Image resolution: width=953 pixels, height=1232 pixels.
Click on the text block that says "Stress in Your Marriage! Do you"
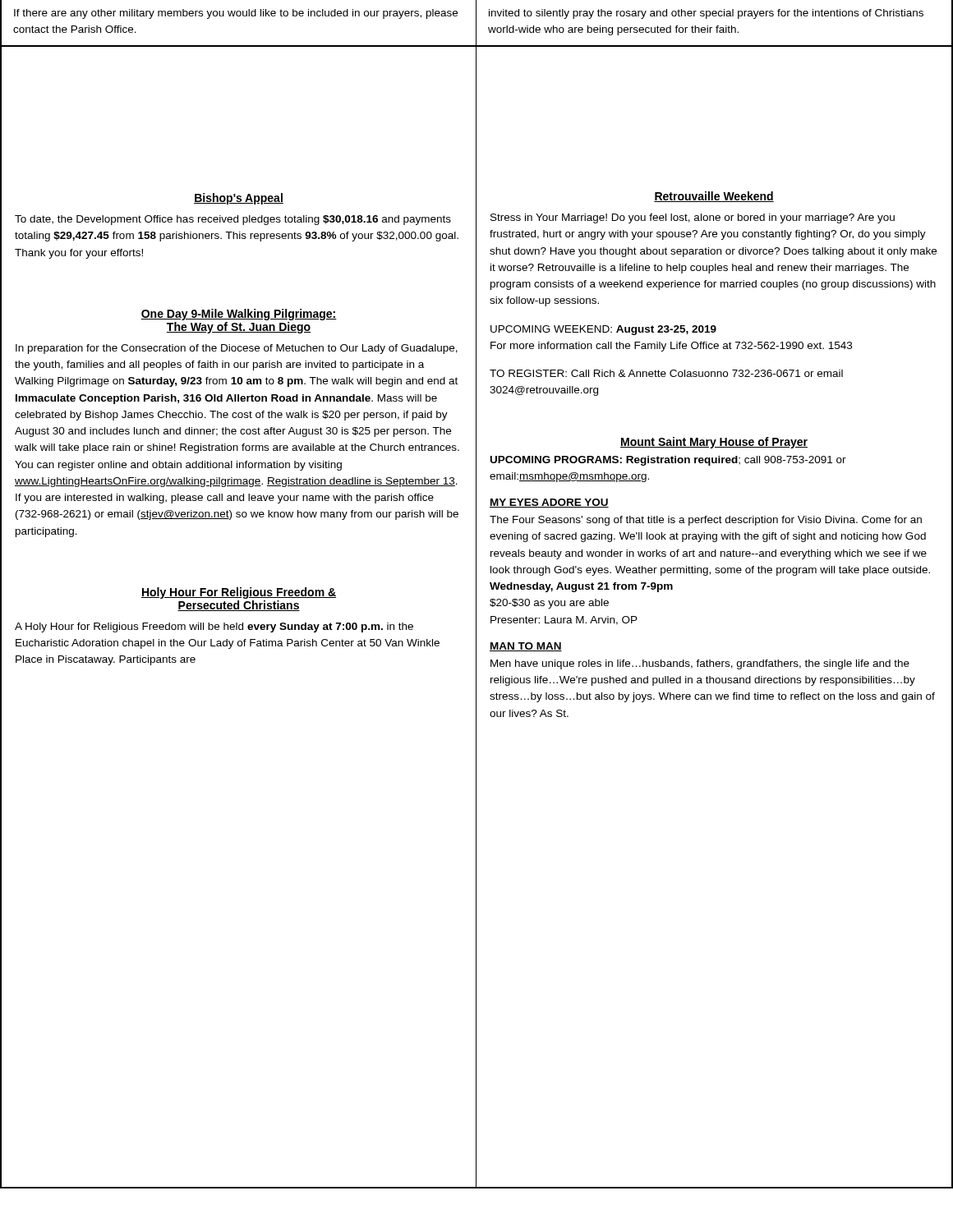point(713,259)
